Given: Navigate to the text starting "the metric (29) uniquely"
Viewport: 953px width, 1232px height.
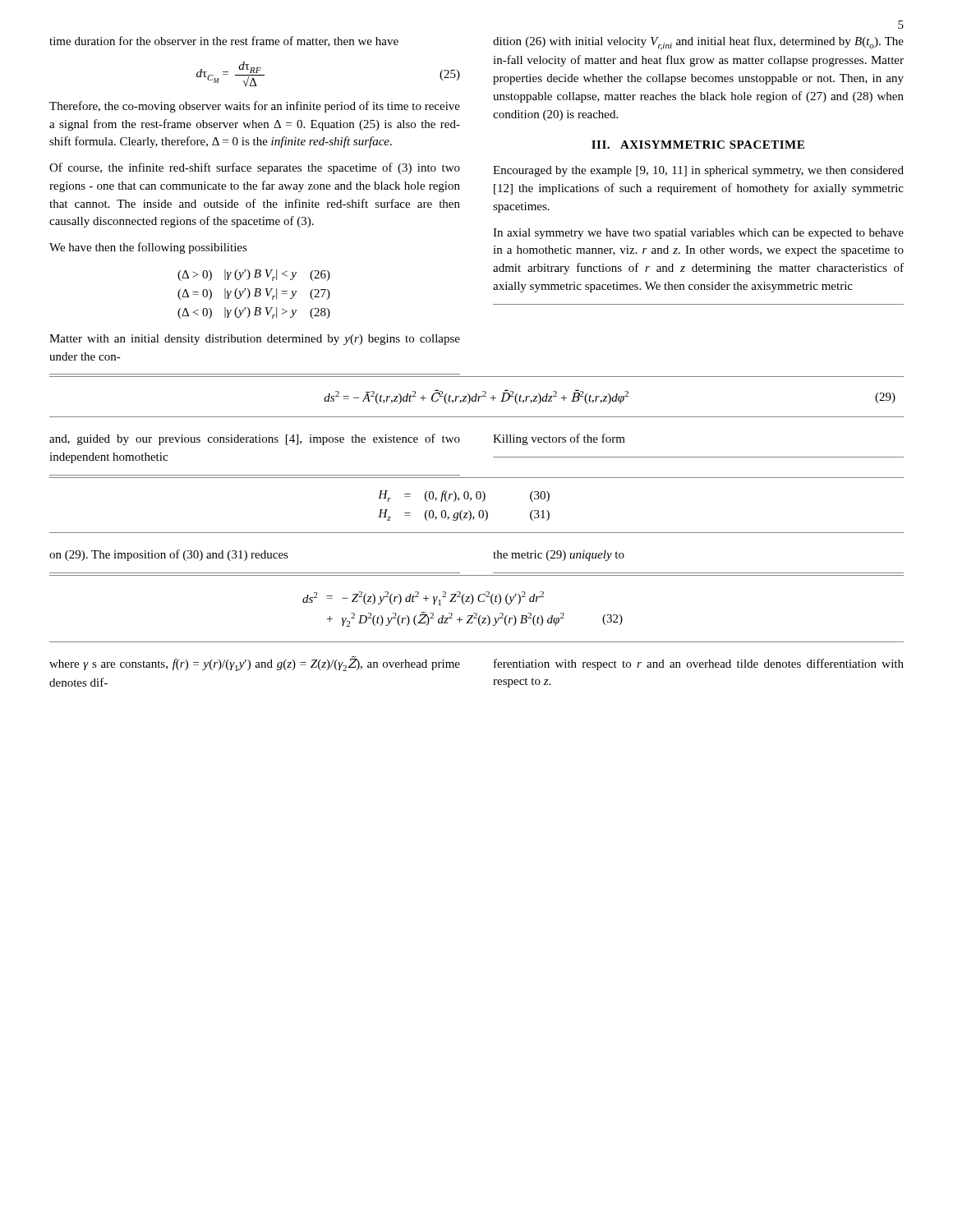Looking at the screenshot, I should click(559, 556).
